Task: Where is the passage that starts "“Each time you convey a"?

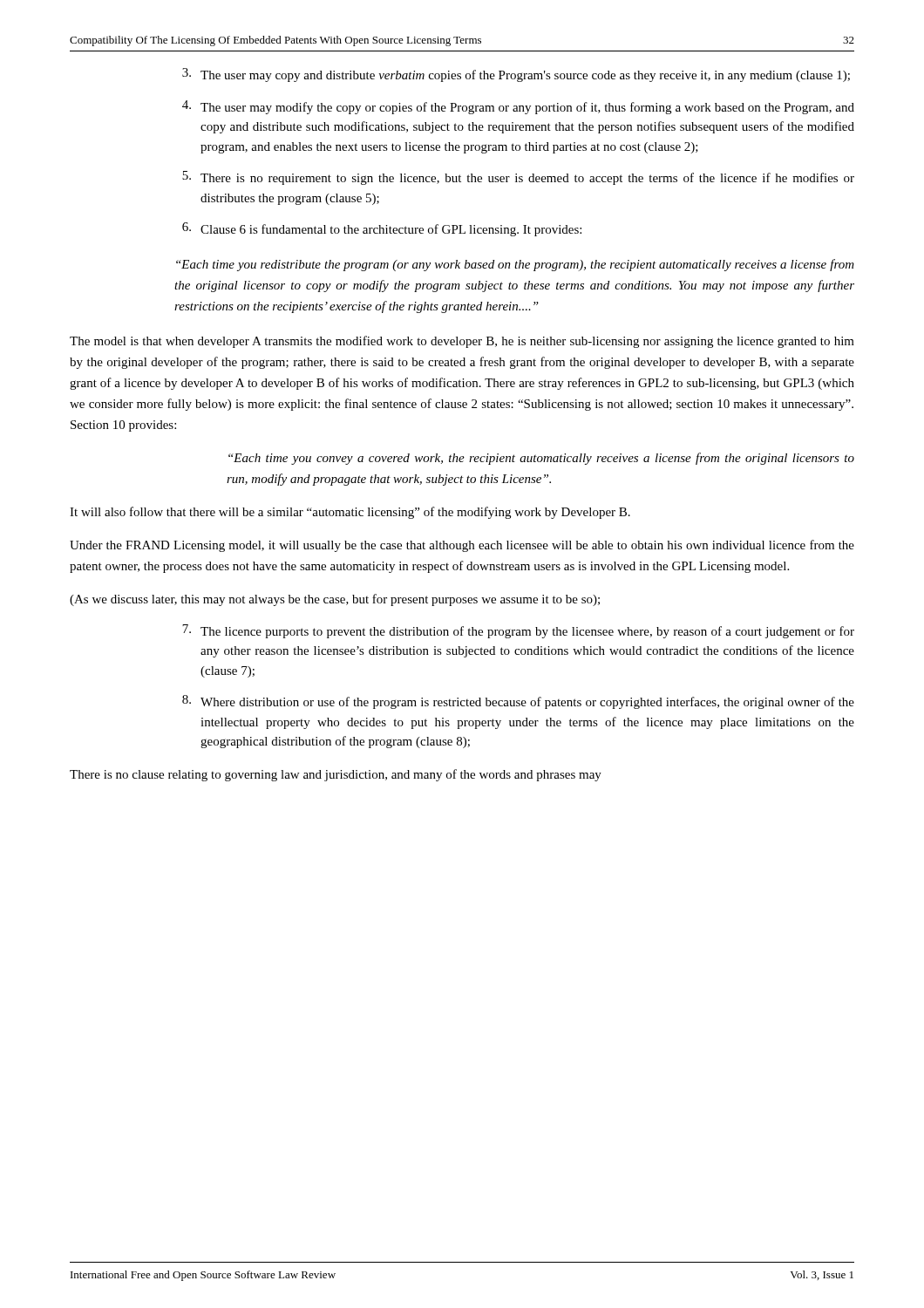Action: pos(540,468)
